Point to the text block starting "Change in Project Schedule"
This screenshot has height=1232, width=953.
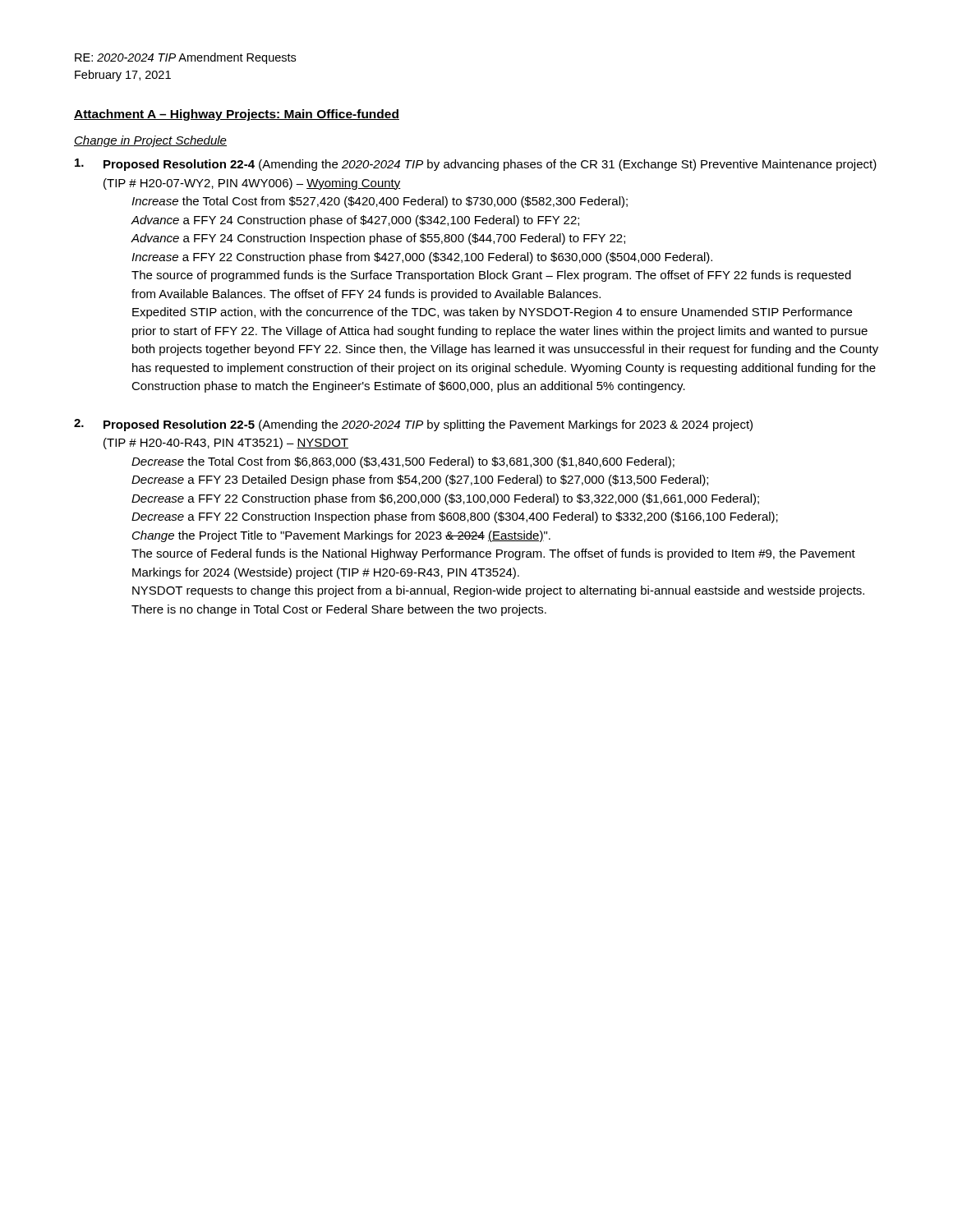pyautogui.click(x=150, y=140)
